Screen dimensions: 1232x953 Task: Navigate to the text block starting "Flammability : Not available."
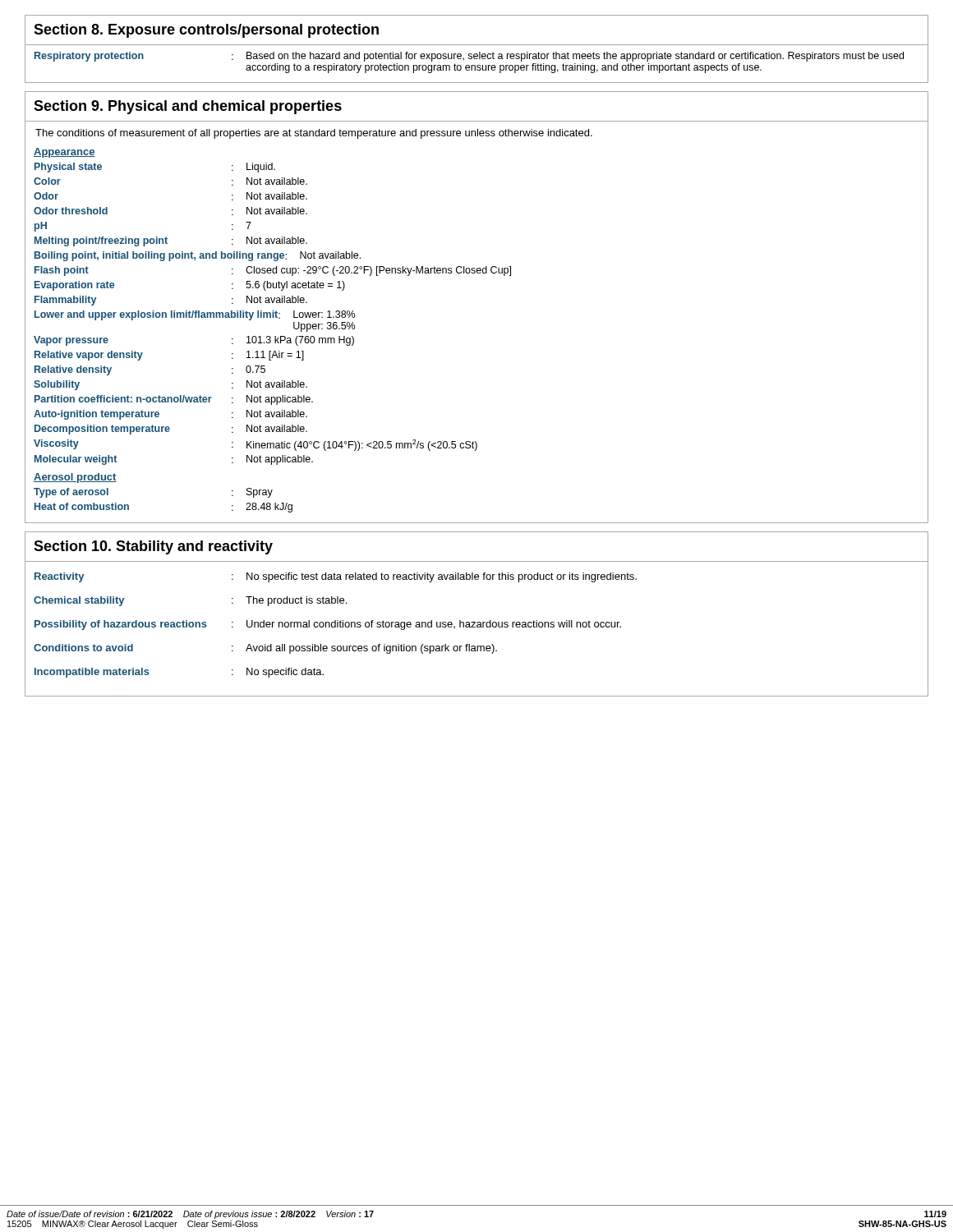[x=65, y=300]
